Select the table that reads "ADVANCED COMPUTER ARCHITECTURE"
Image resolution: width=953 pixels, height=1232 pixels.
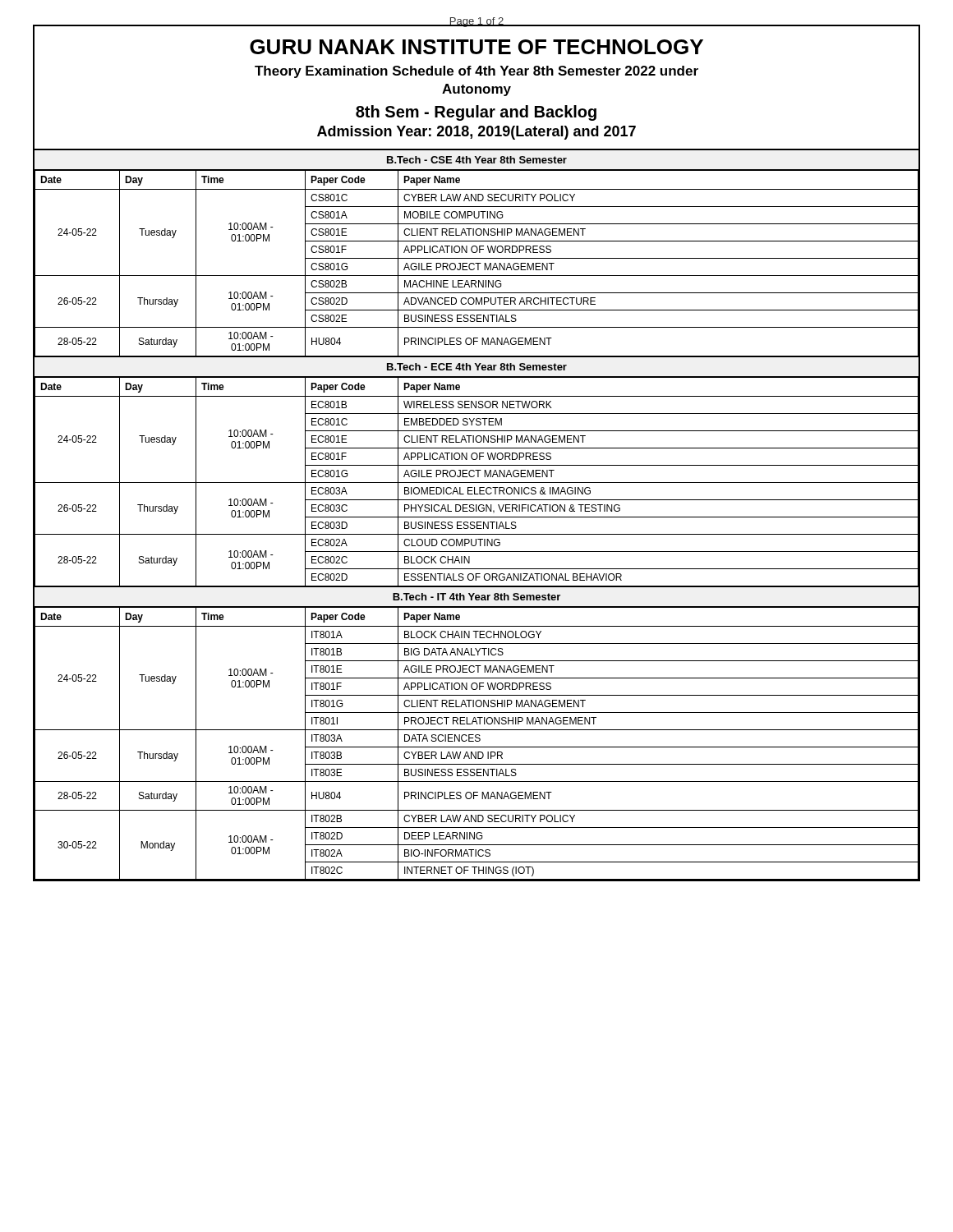tap(476, 263)
